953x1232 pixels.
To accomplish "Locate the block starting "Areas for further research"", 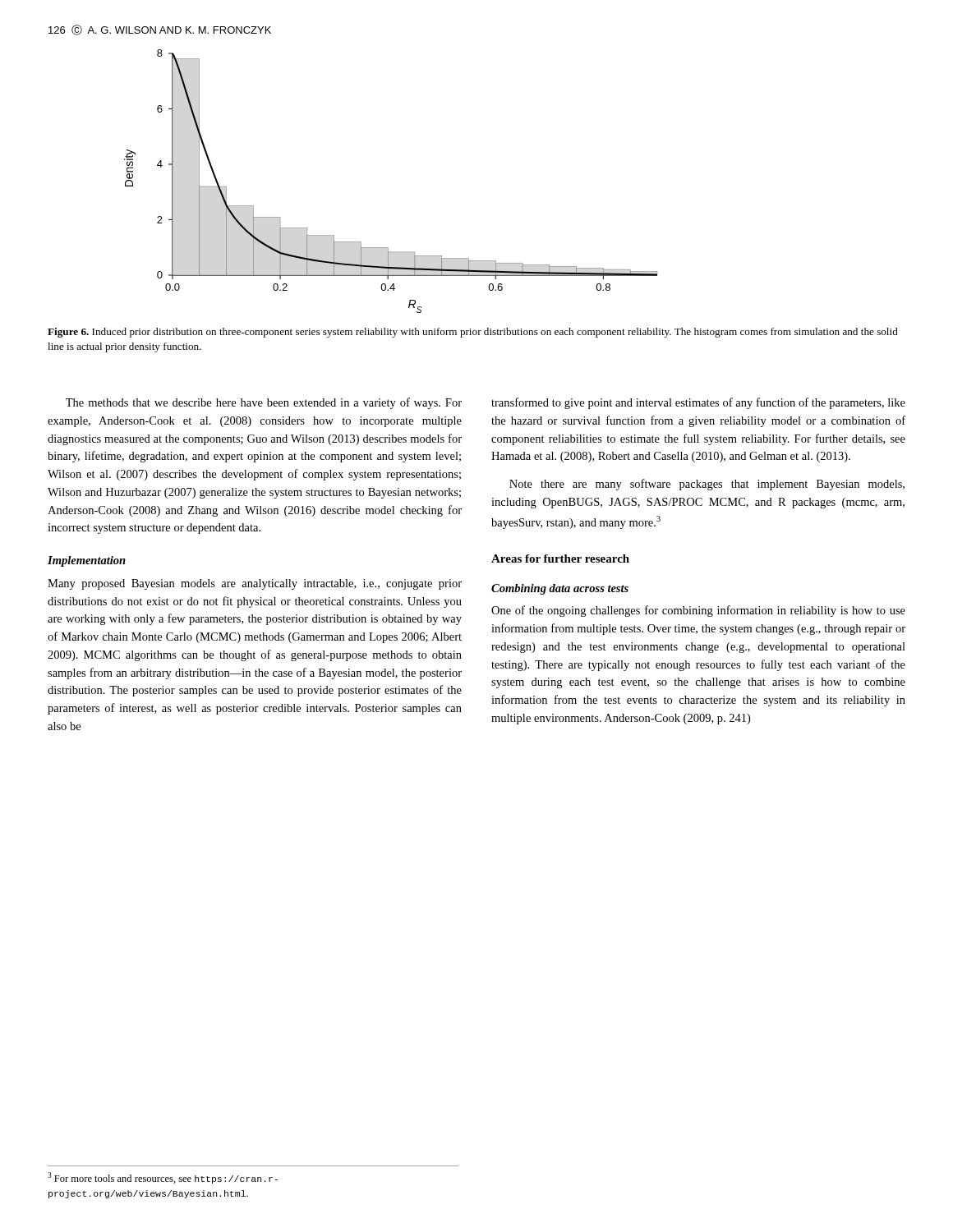I will pos(560,559).
